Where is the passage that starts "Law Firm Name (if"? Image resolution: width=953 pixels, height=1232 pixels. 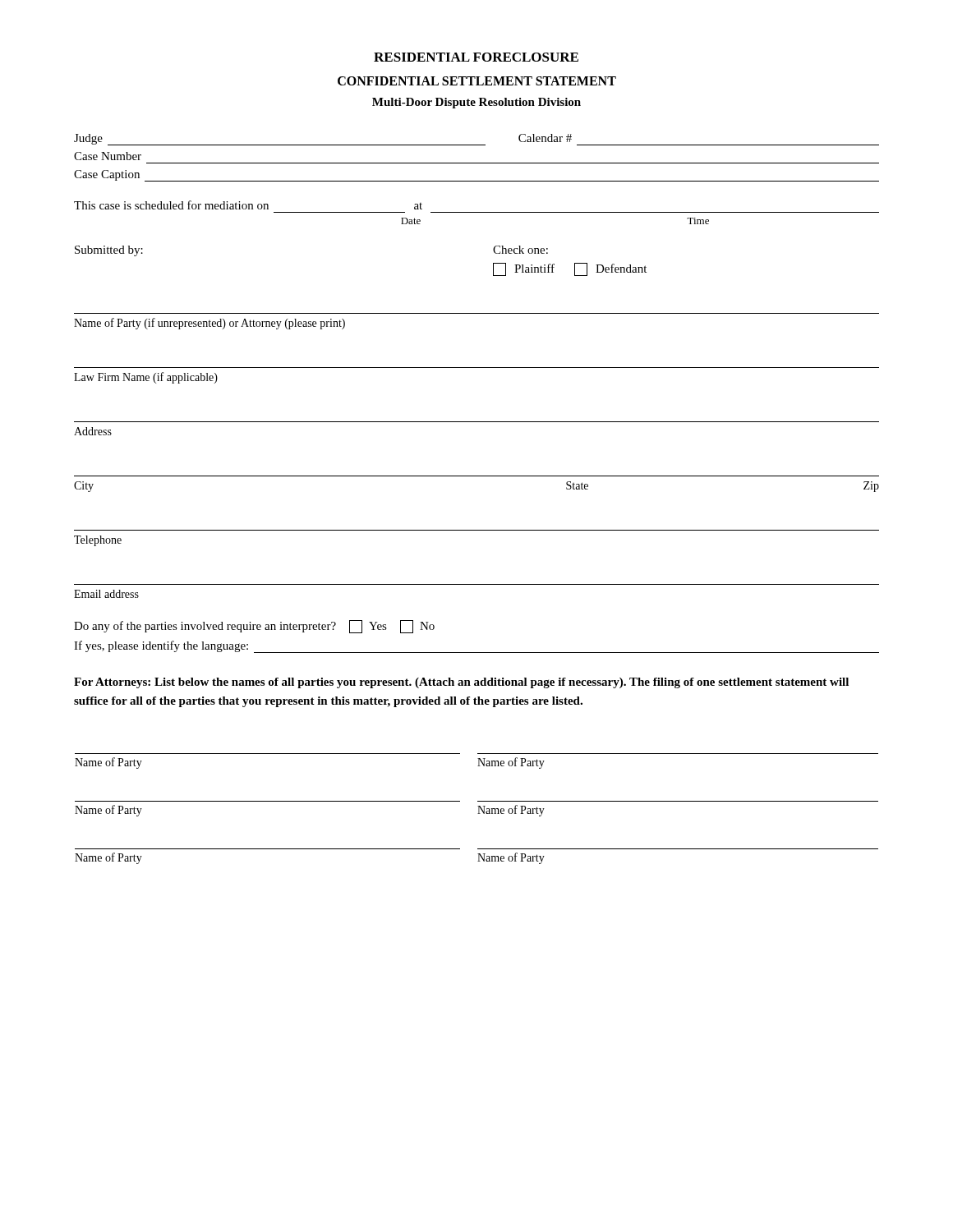tap(476, 369)
